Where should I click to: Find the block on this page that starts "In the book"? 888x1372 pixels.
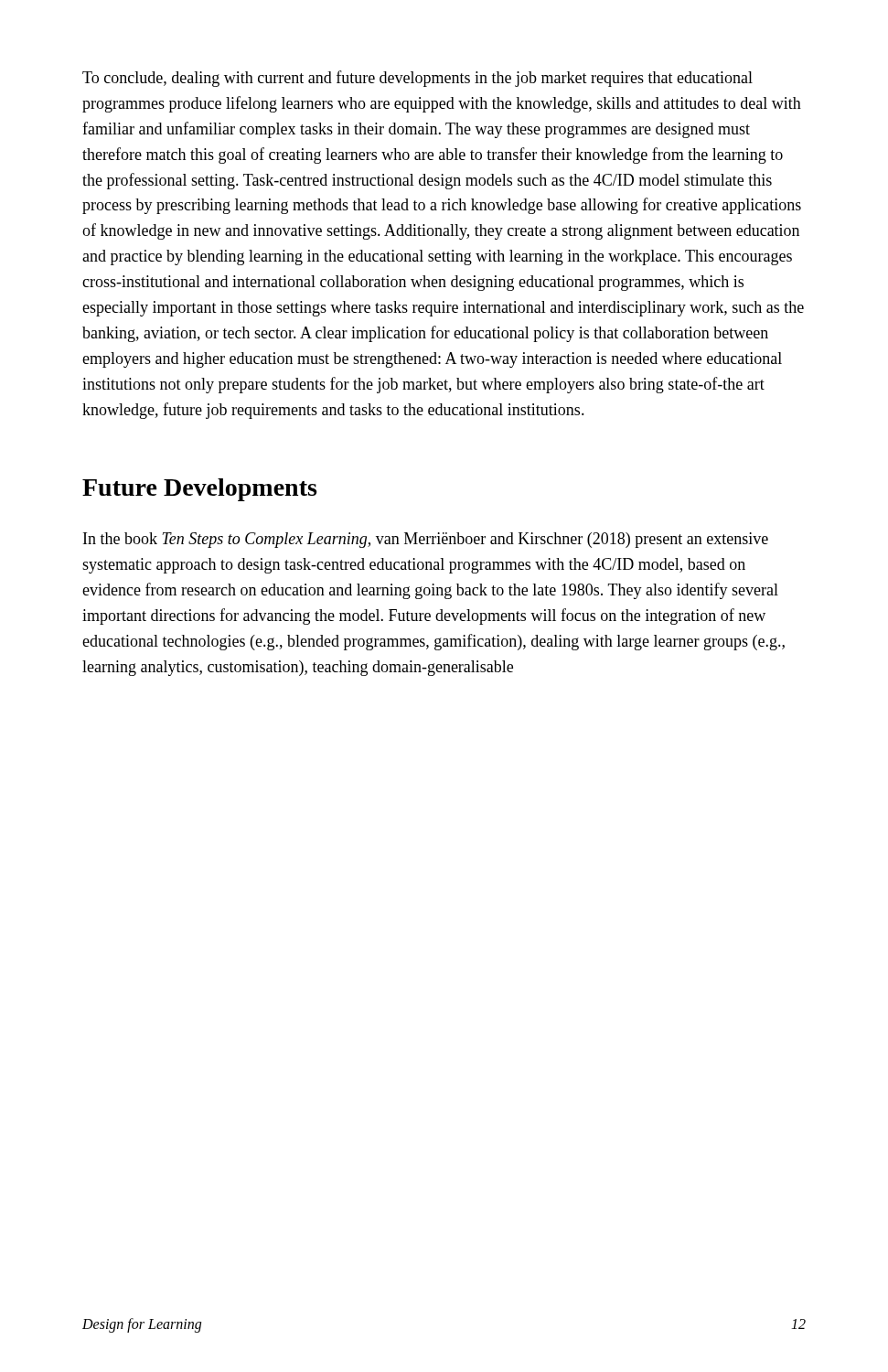point(434,603)
